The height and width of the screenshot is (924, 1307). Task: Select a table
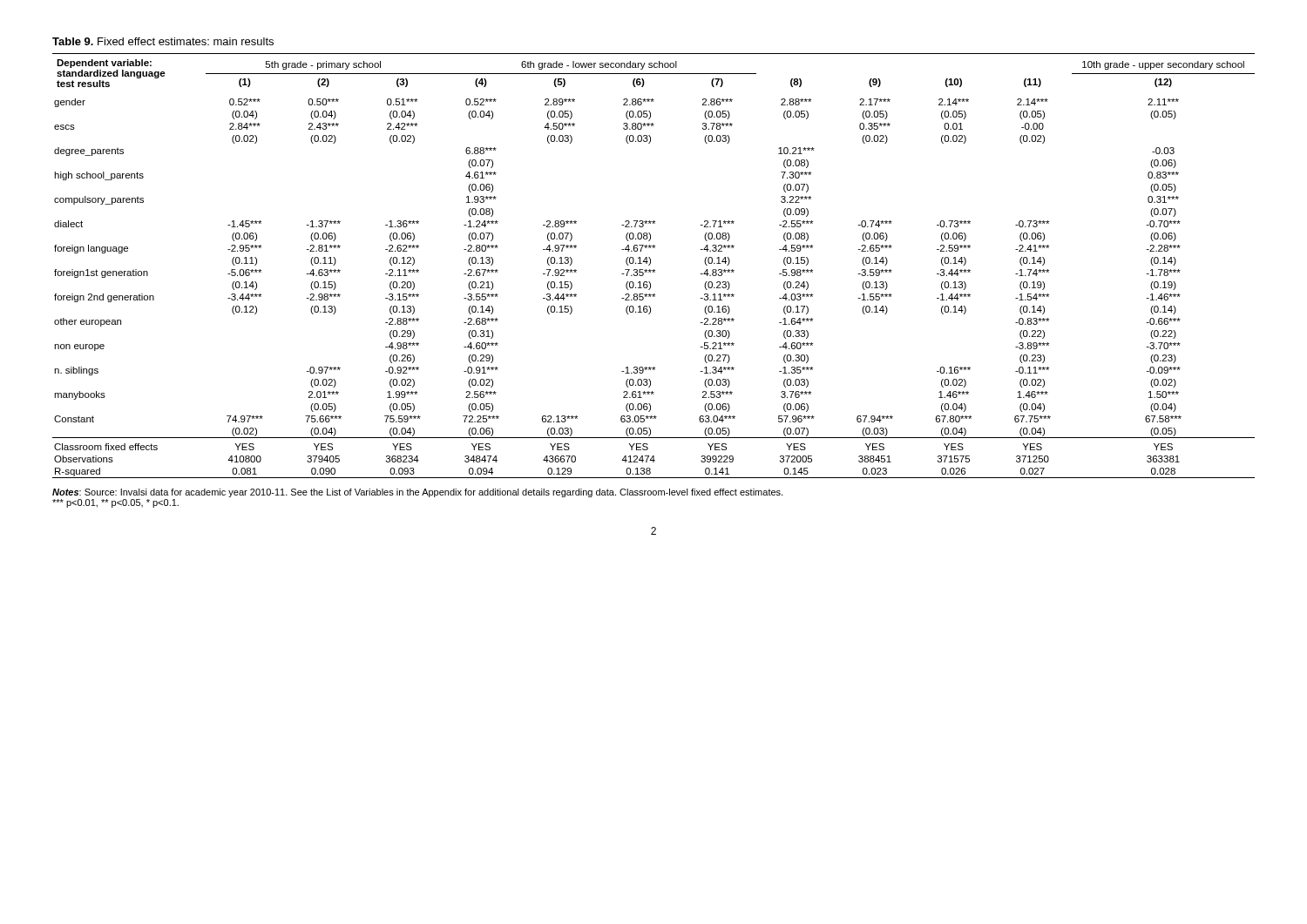[654, 266]
